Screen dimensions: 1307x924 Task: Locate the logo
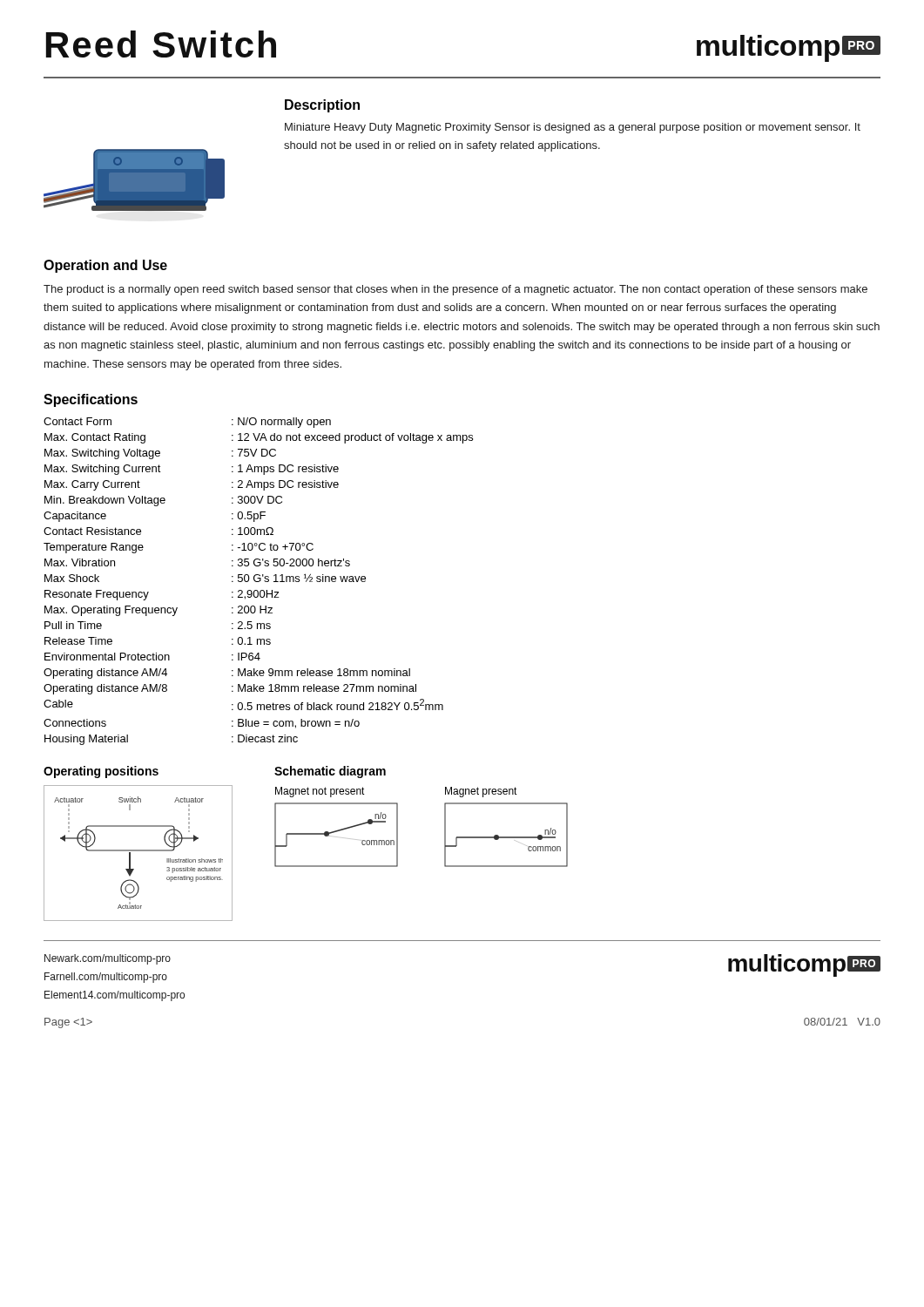[788, 45]
